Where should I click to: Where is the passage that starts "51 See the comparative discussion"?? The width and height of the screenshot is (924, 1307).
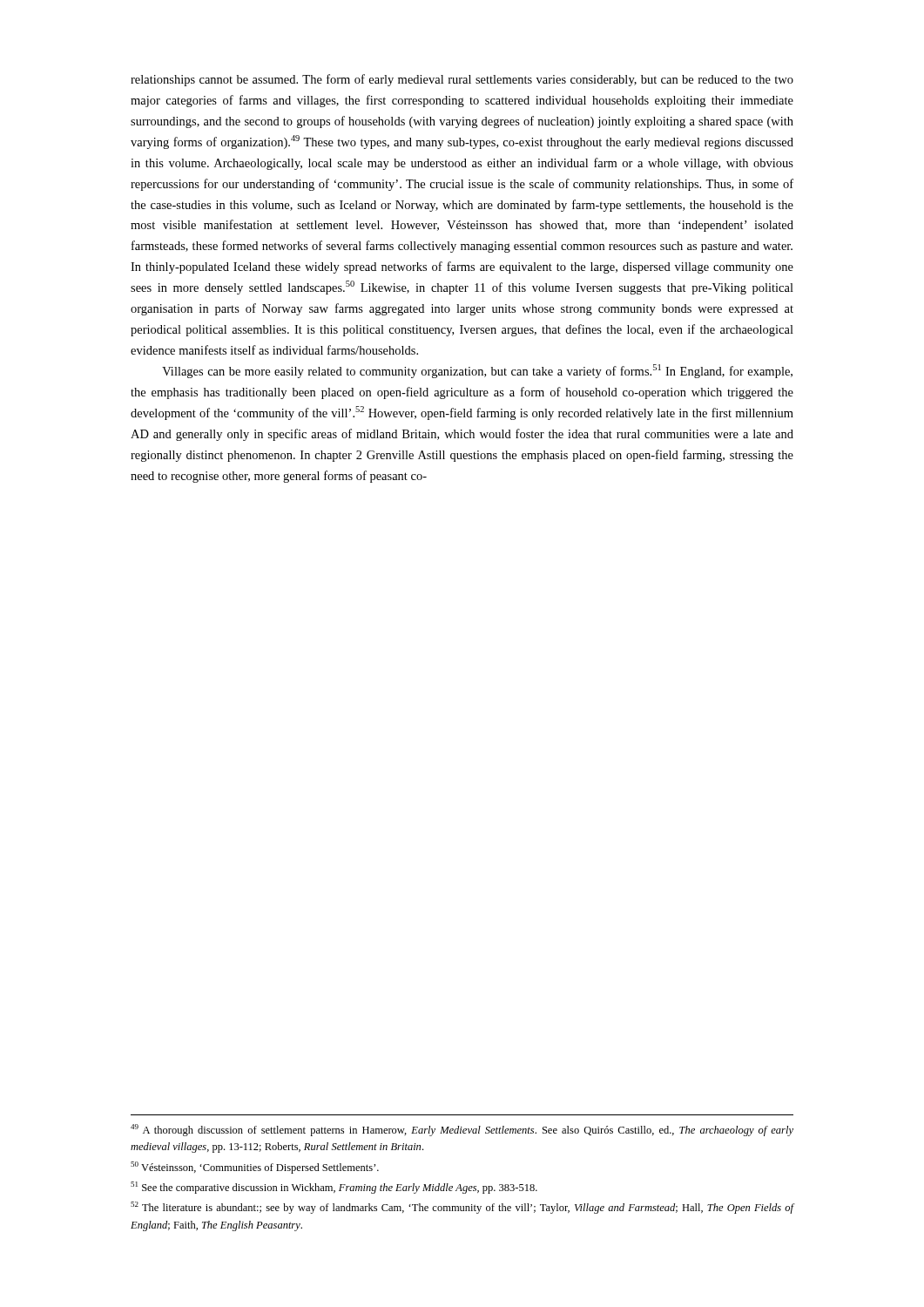[334, 1187]
